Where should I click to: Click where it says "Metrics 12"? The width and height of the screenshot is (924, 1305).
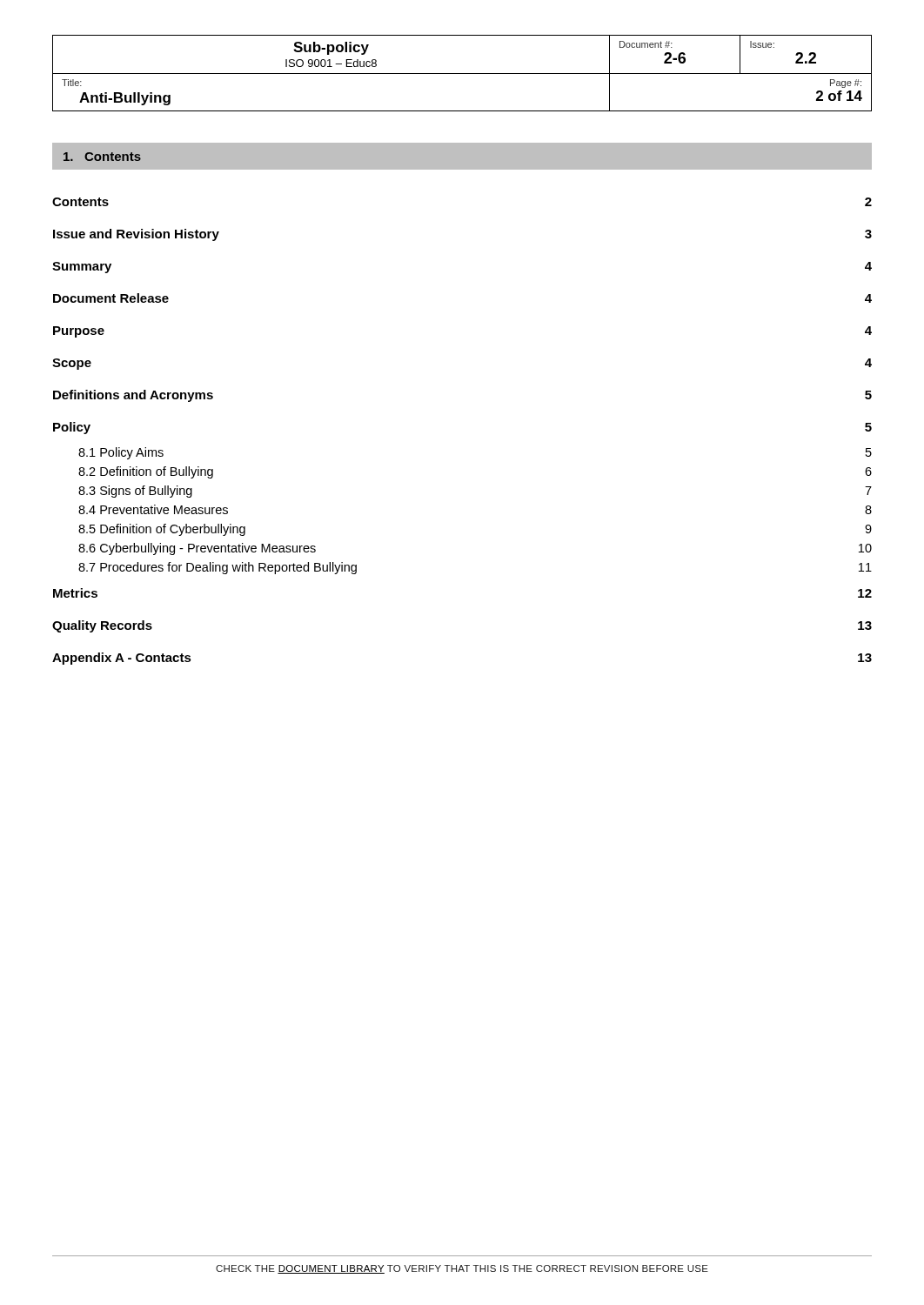click(73, 593)
